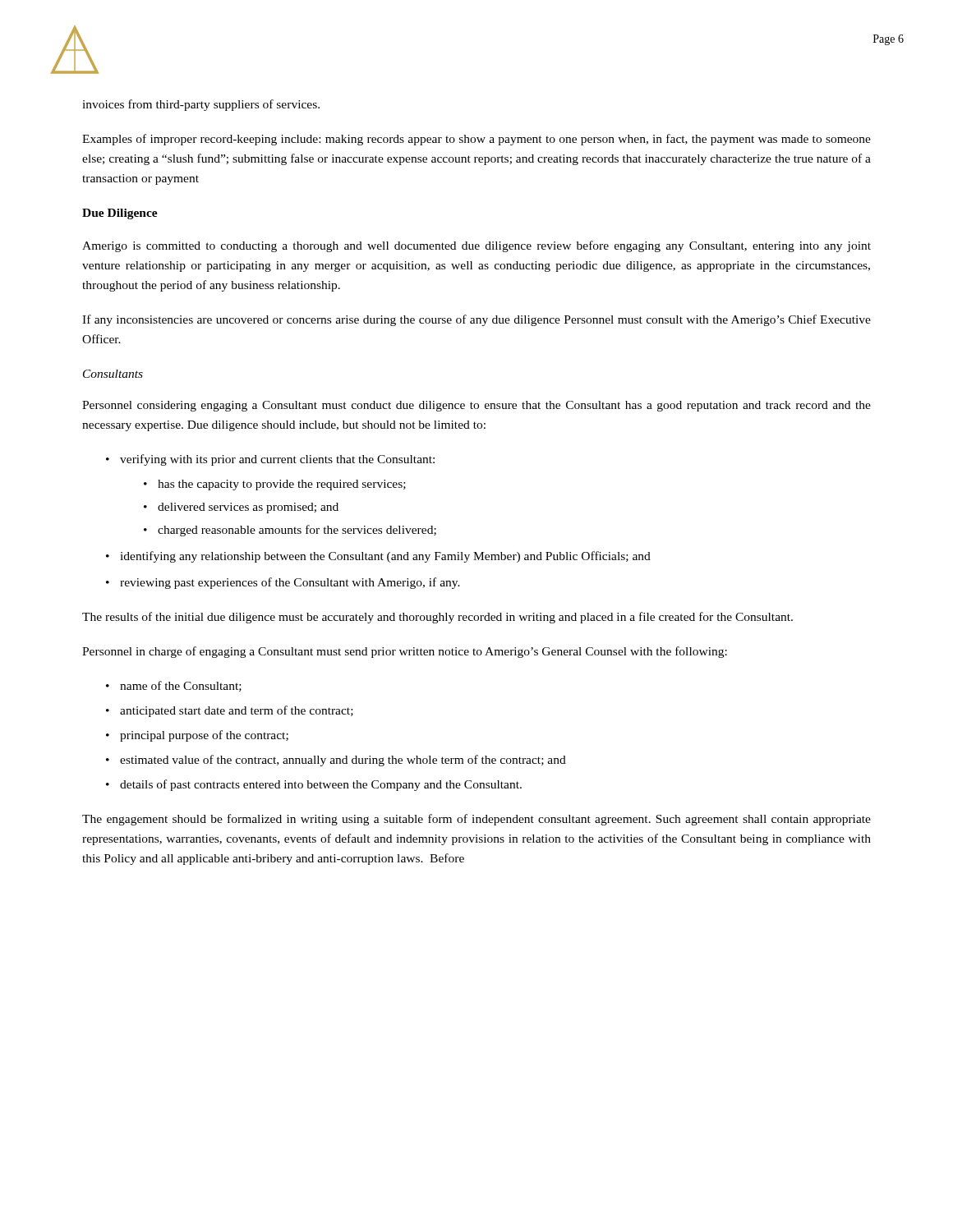
Task: Select the text block that reads "If any inconsistencies are"
Action: click(x=476, y=329)
